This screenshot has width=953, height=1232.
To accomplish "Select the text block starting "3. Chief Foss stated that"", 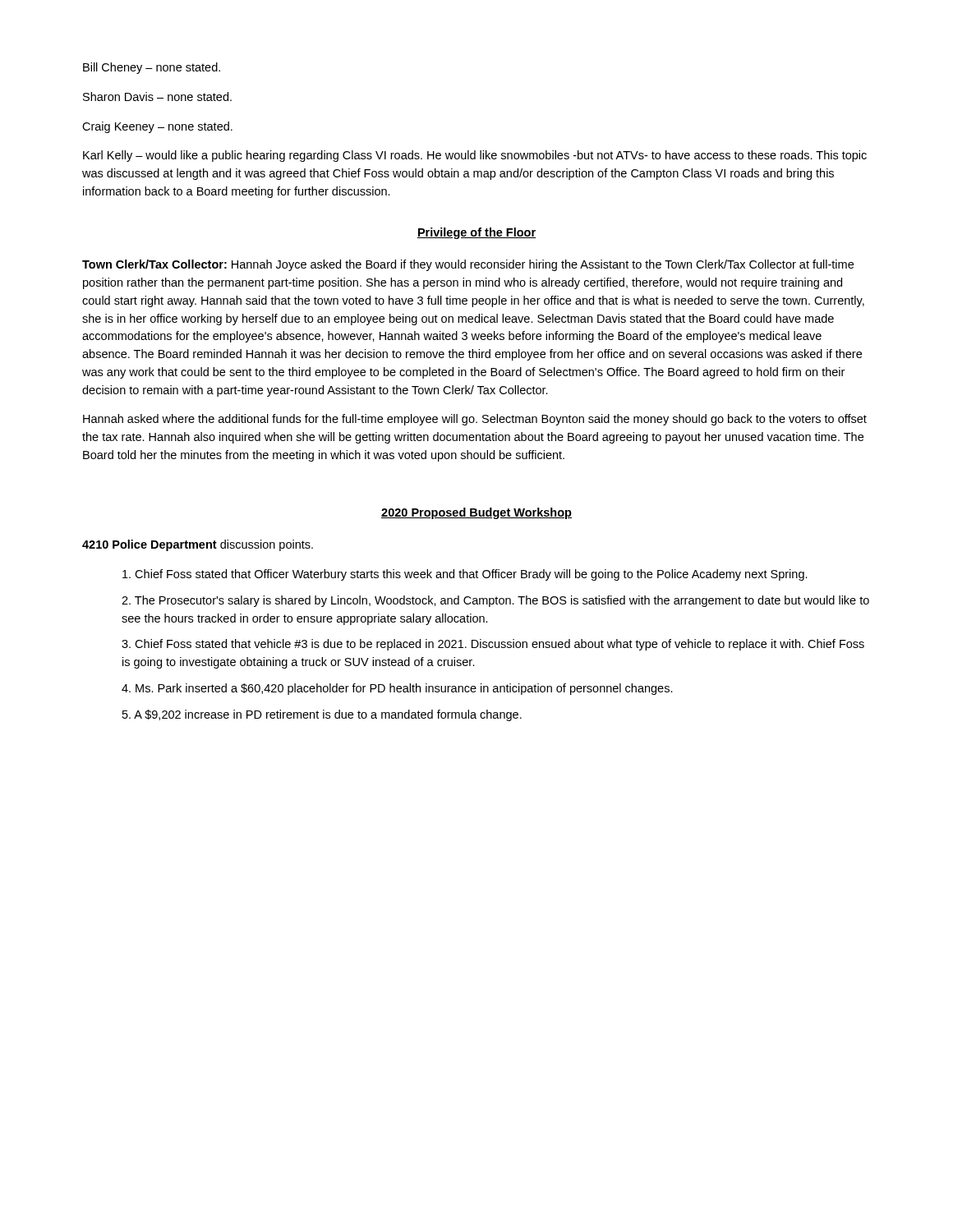I will click(x=493, y=653).
